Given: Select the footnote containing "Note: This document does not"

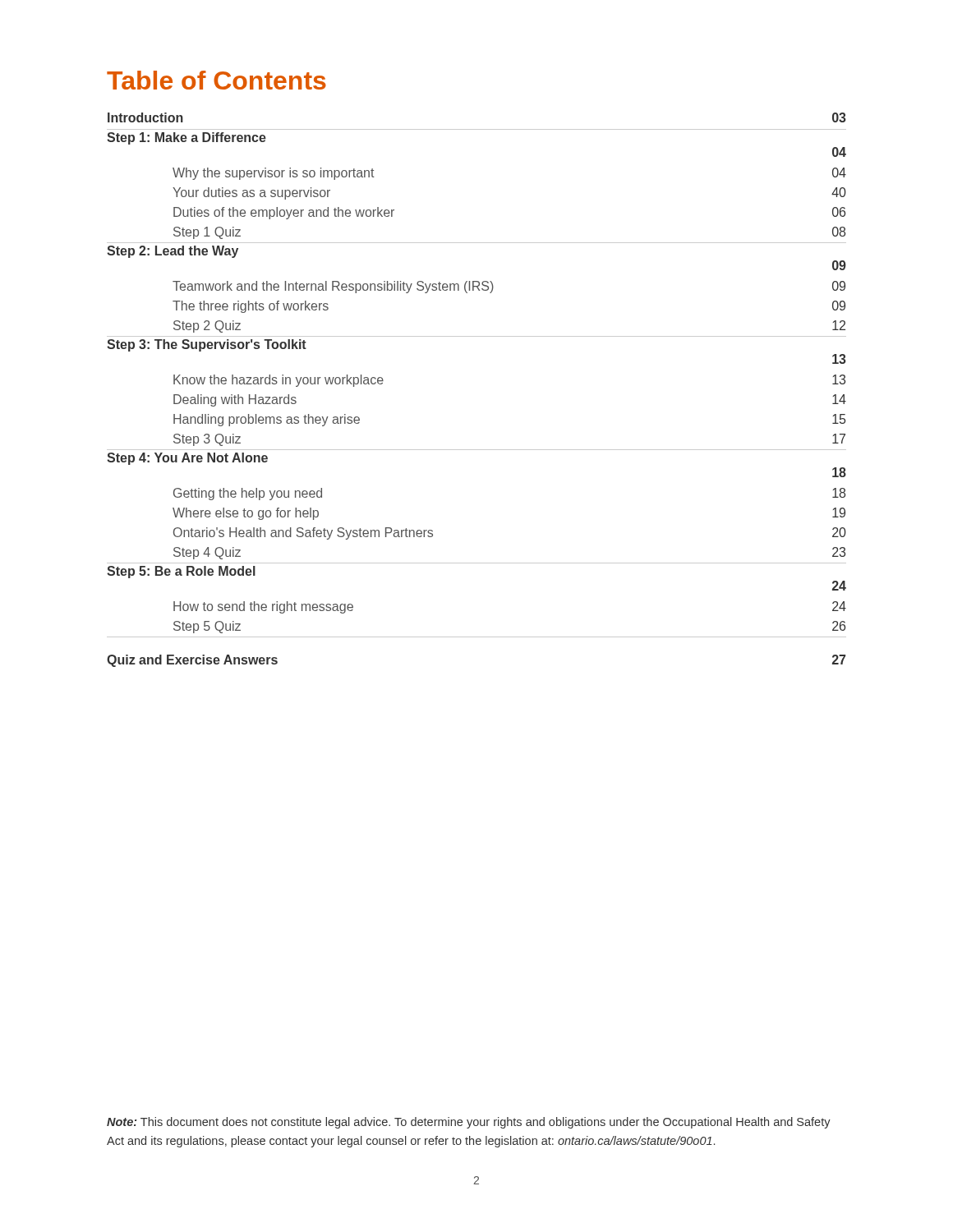Looking at the screenshot, I should 468,1131.
